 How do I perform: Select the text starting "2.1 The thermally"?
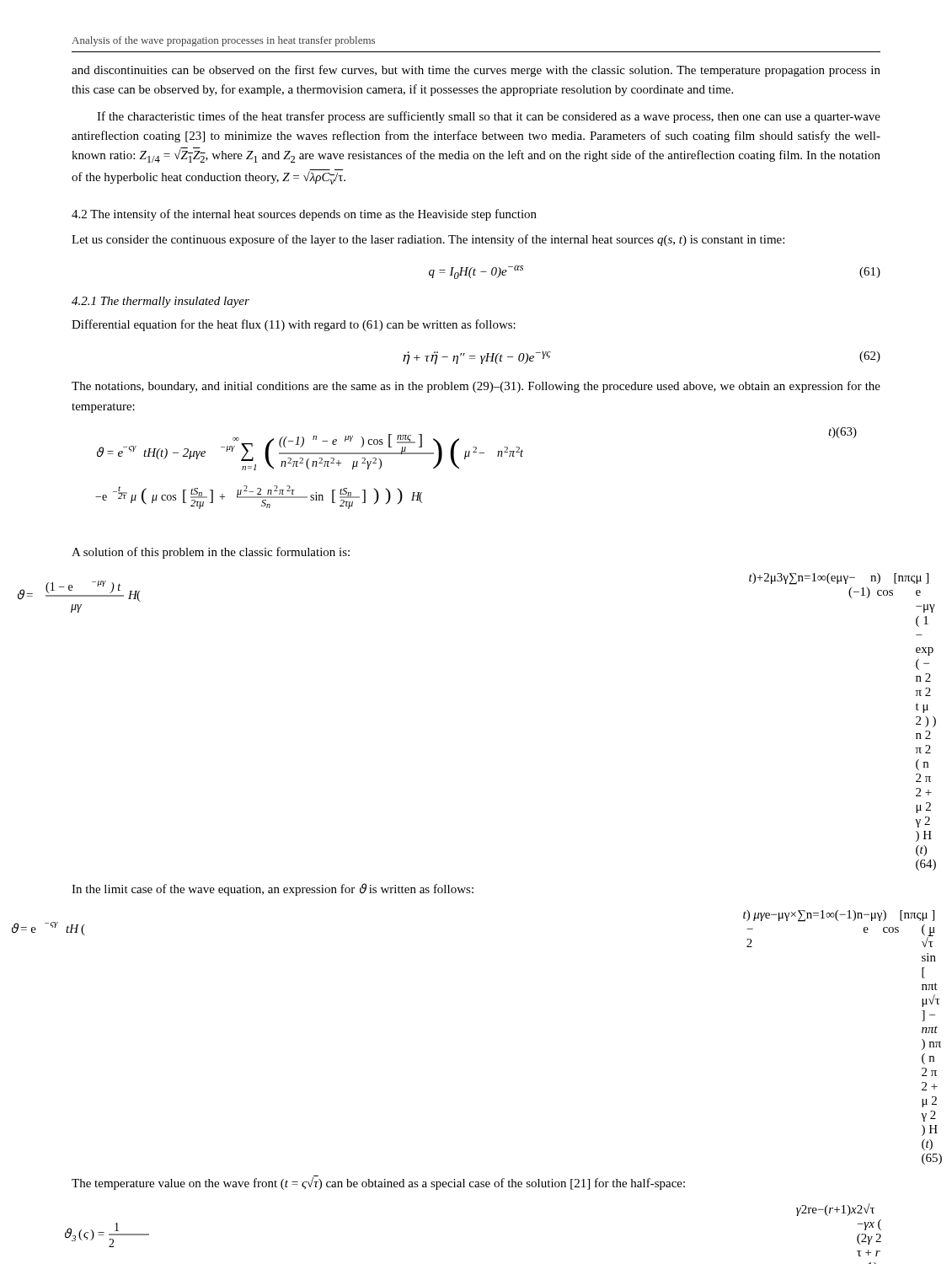tap(160, 301)
